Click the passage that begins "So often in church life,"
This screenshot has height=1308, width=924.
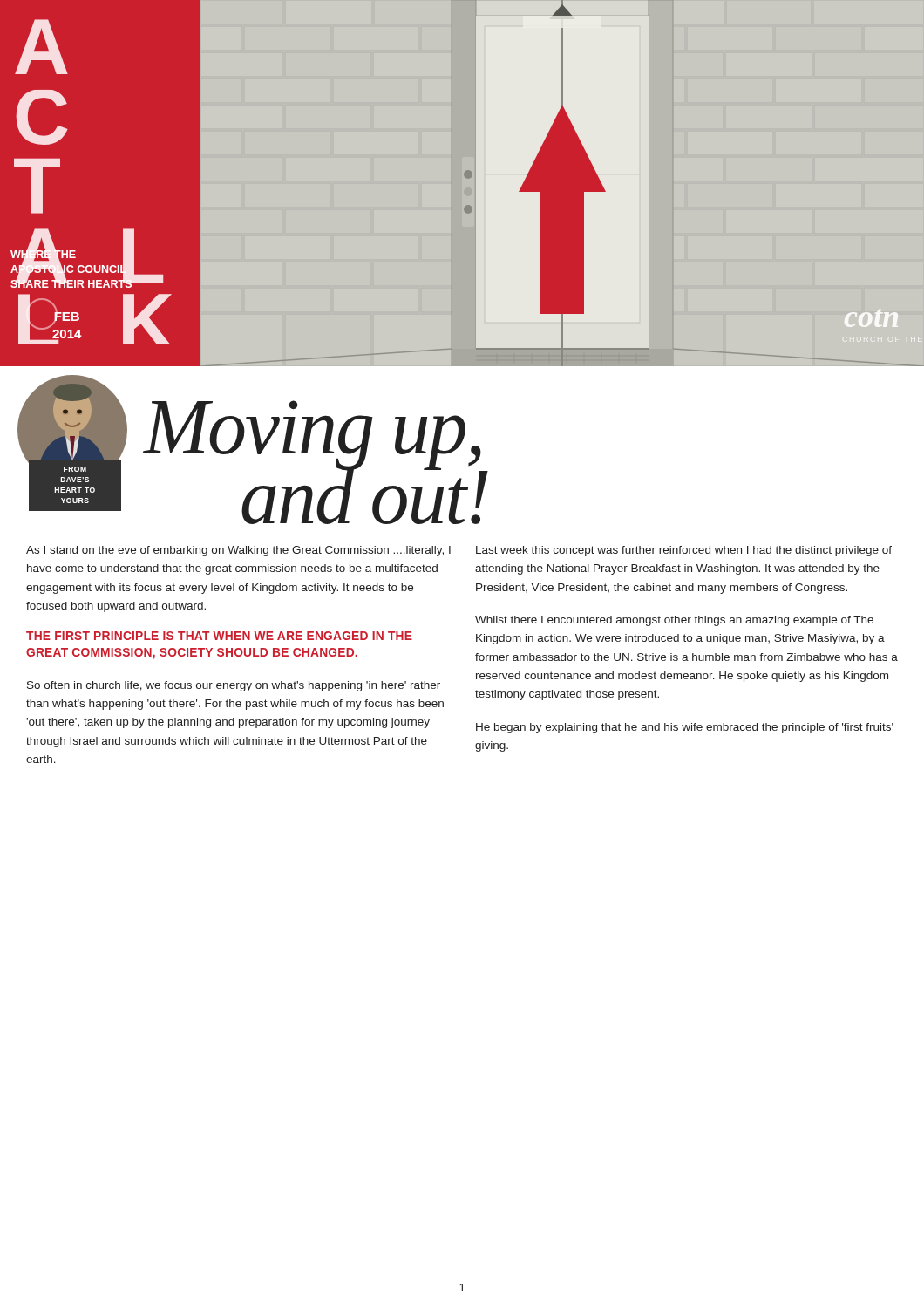tap(235, 722)
